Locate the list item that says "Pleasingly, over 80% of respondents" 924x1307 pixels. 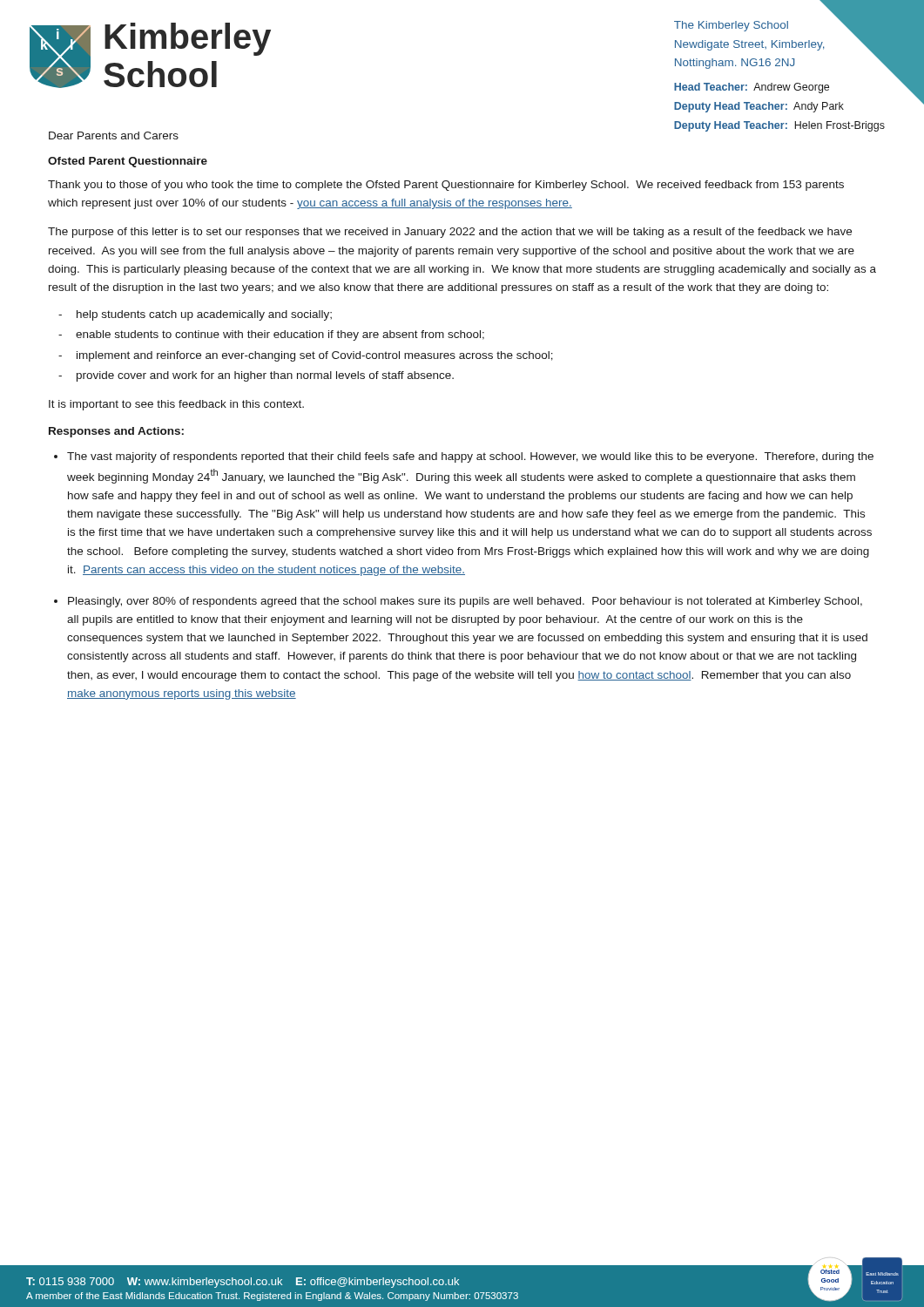[468, 647]
